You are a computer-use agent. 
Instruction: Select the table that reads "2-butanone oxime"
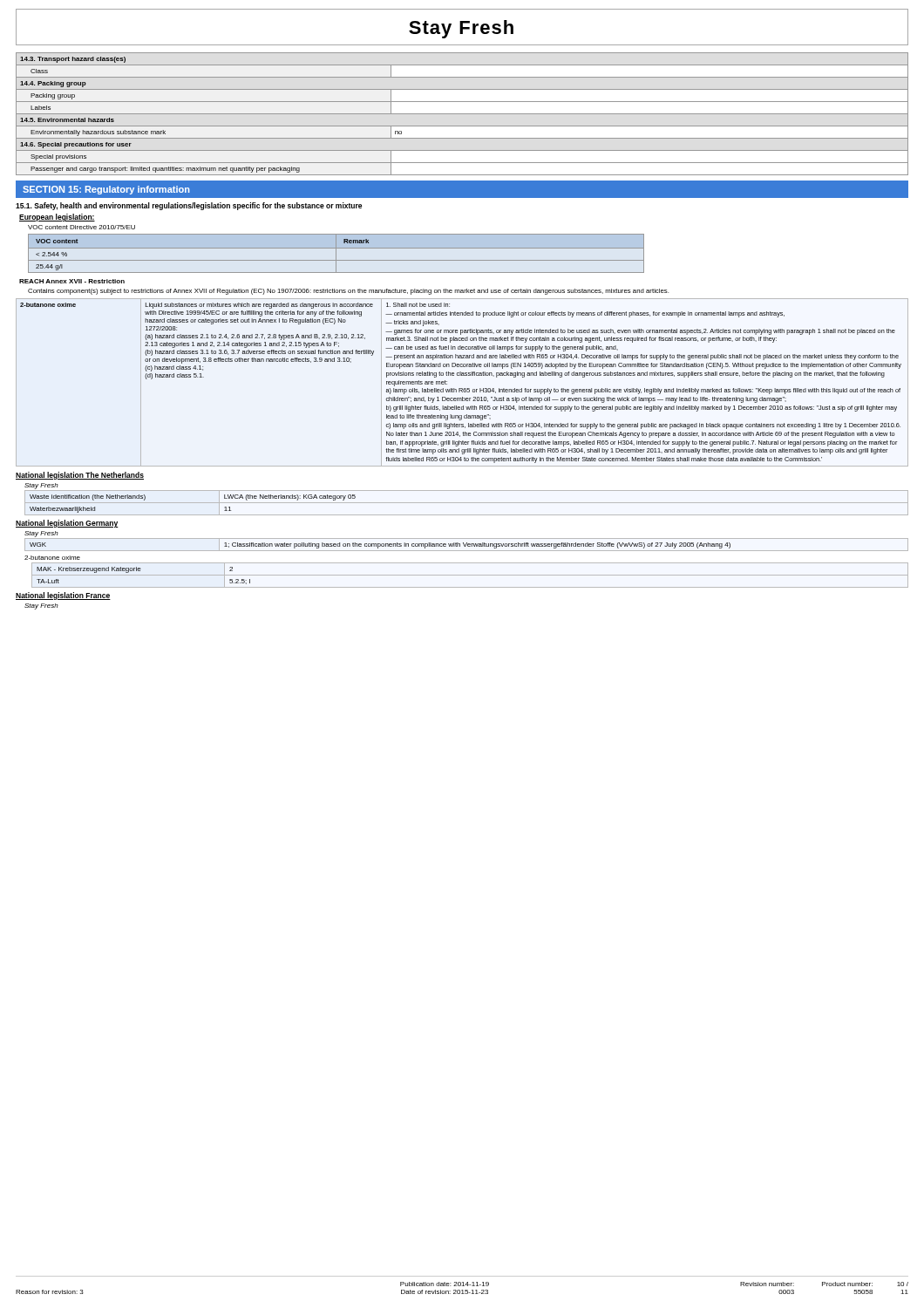[462, 382]
